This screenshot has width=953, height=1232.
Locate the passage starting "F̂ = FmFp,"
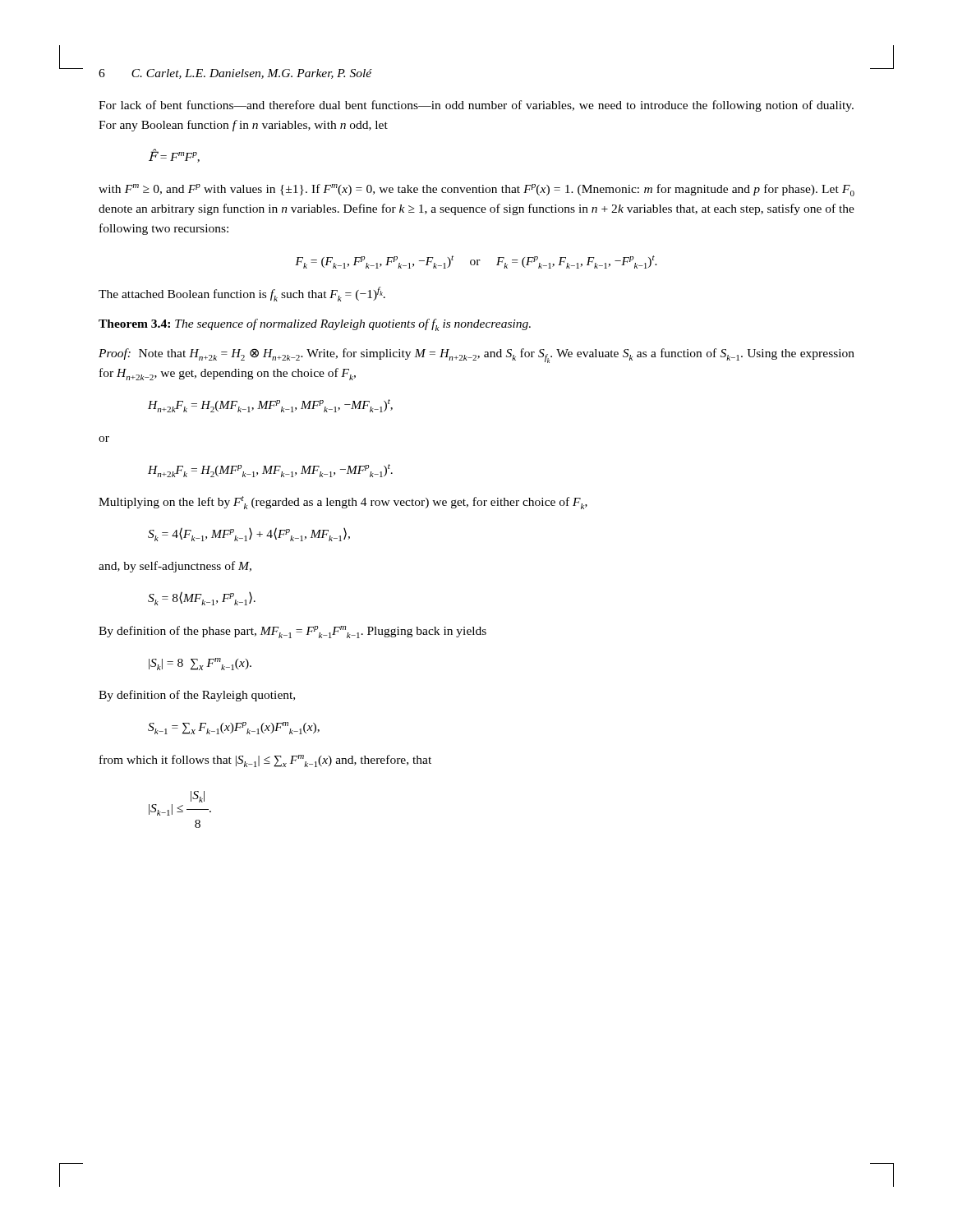174,156
